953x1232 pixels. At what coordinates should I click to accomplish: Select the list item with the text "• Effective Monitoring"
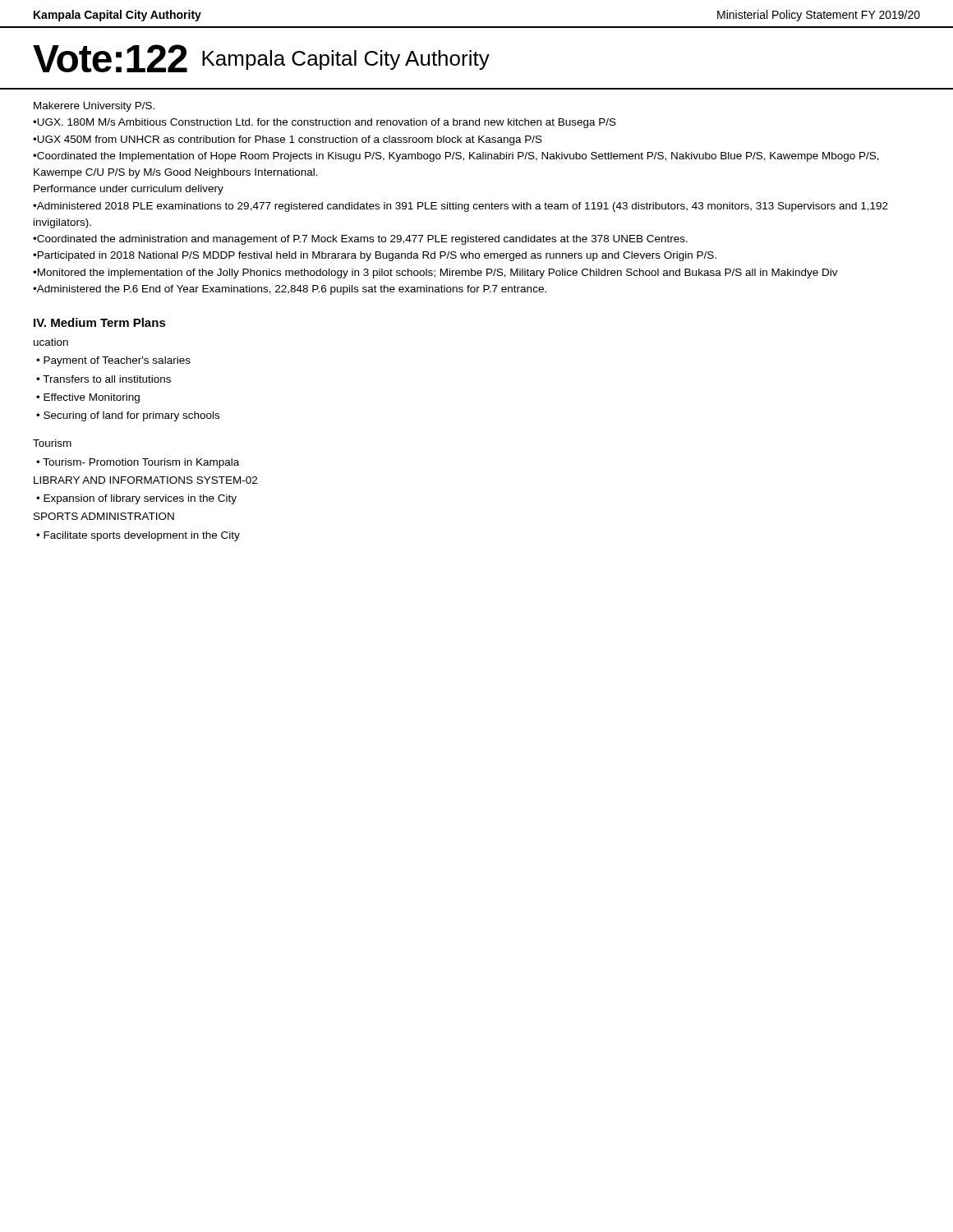click(88, 397)
